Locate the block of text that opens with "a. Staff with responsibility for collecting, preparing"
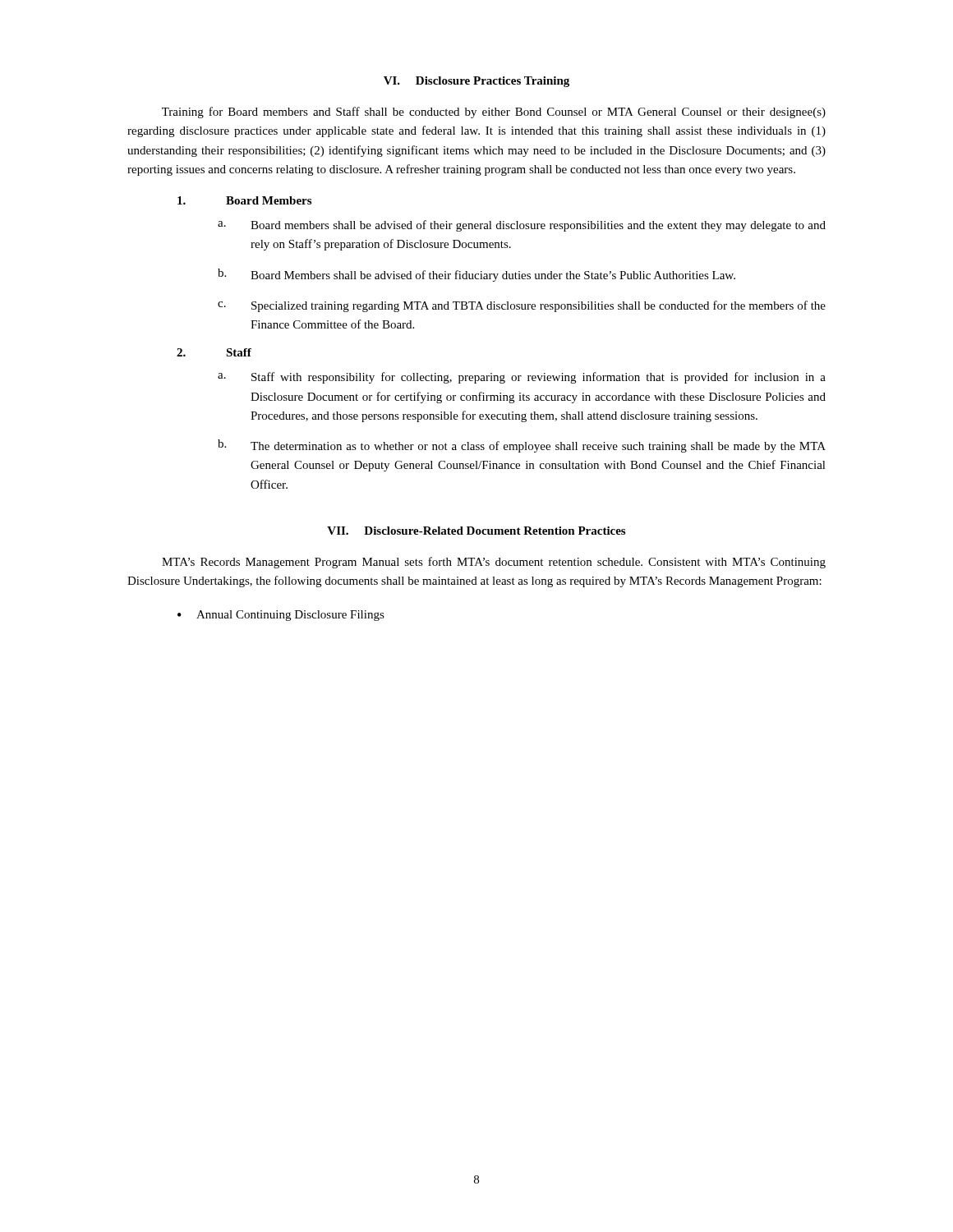Screen dimensions: 1232x953 coord(476,397)
